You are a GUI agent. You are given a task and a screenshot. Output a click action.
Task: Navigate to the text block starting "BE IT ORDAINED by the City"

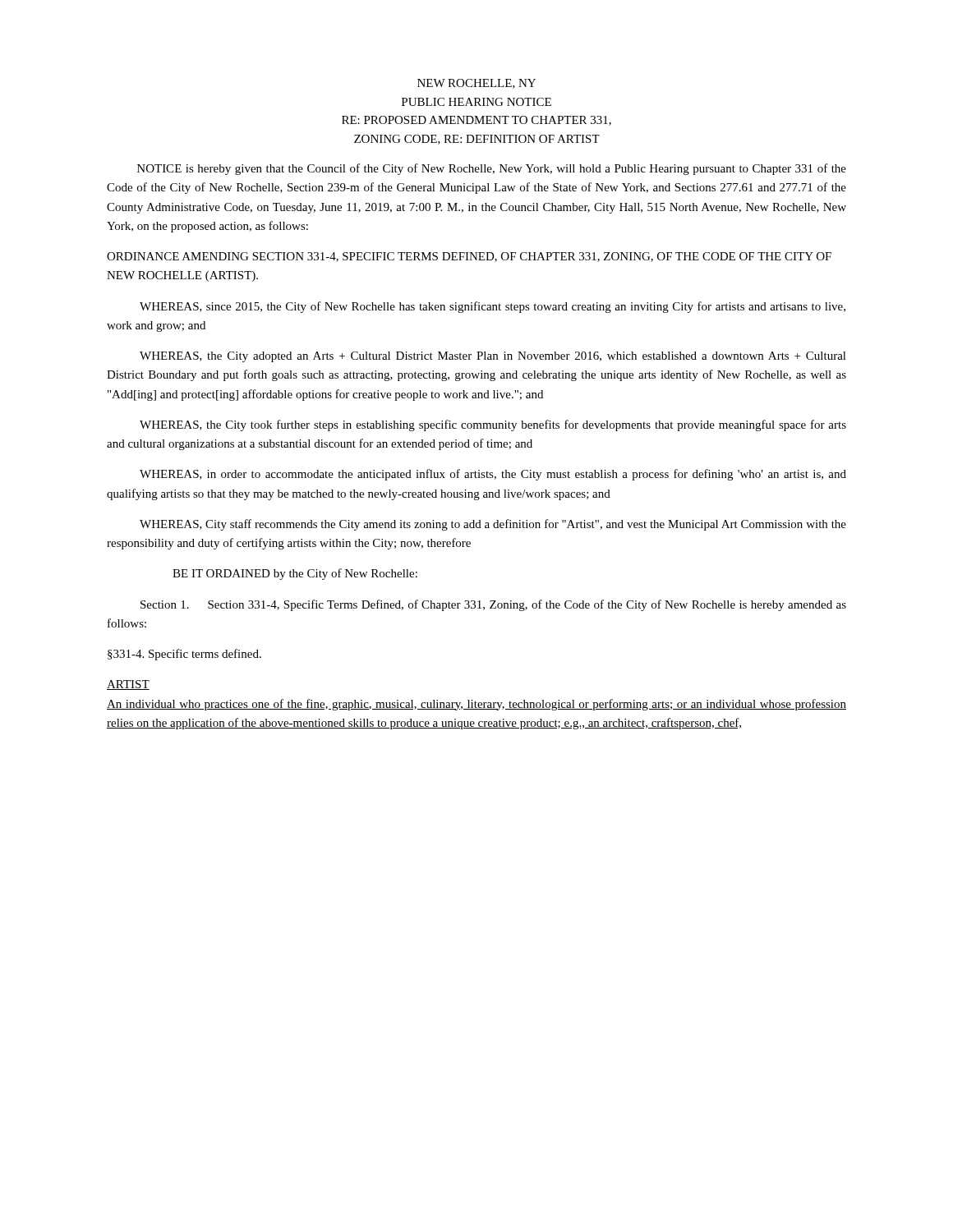(x=295, y=573)
